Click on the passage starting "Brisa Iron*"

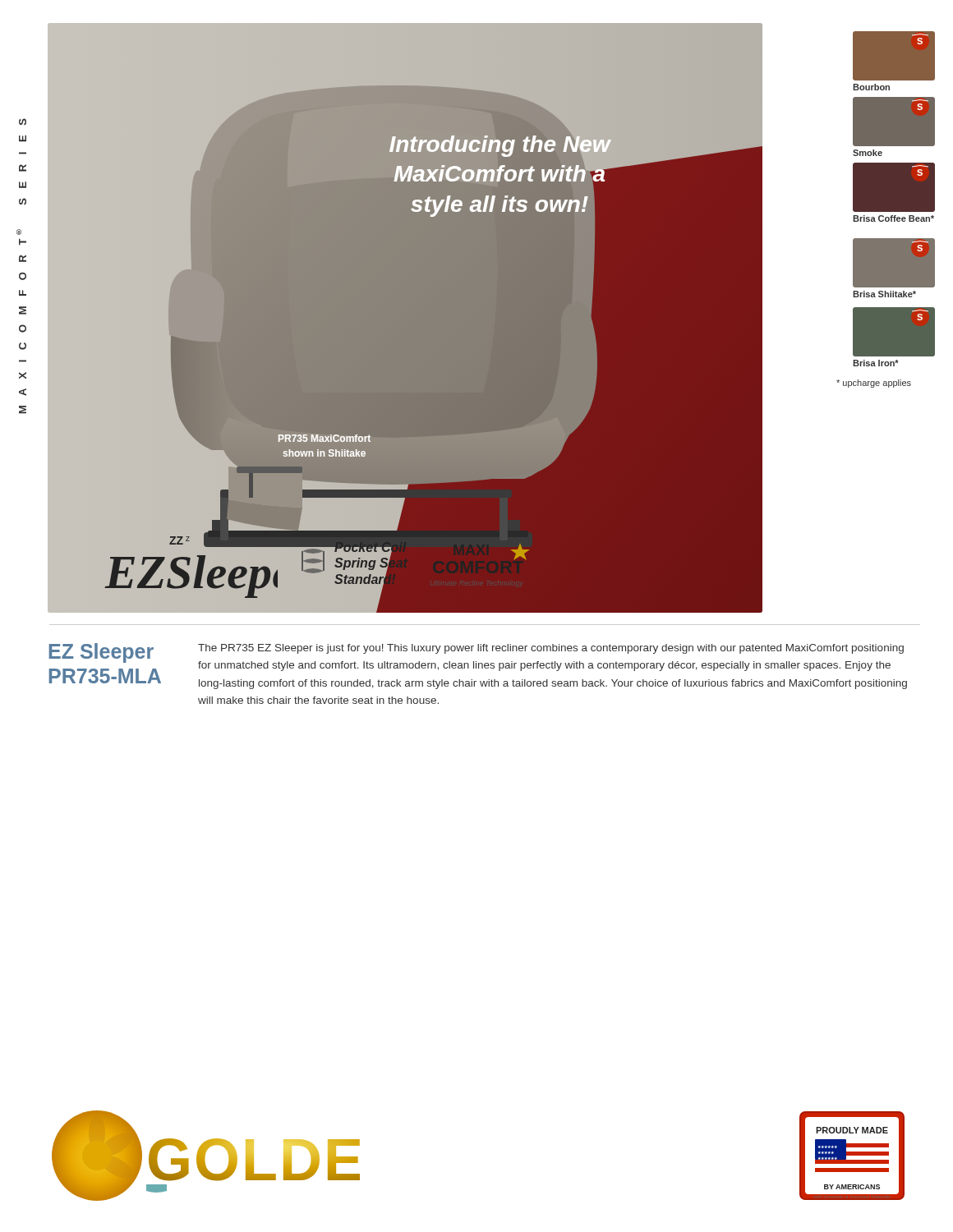[876, 363]
